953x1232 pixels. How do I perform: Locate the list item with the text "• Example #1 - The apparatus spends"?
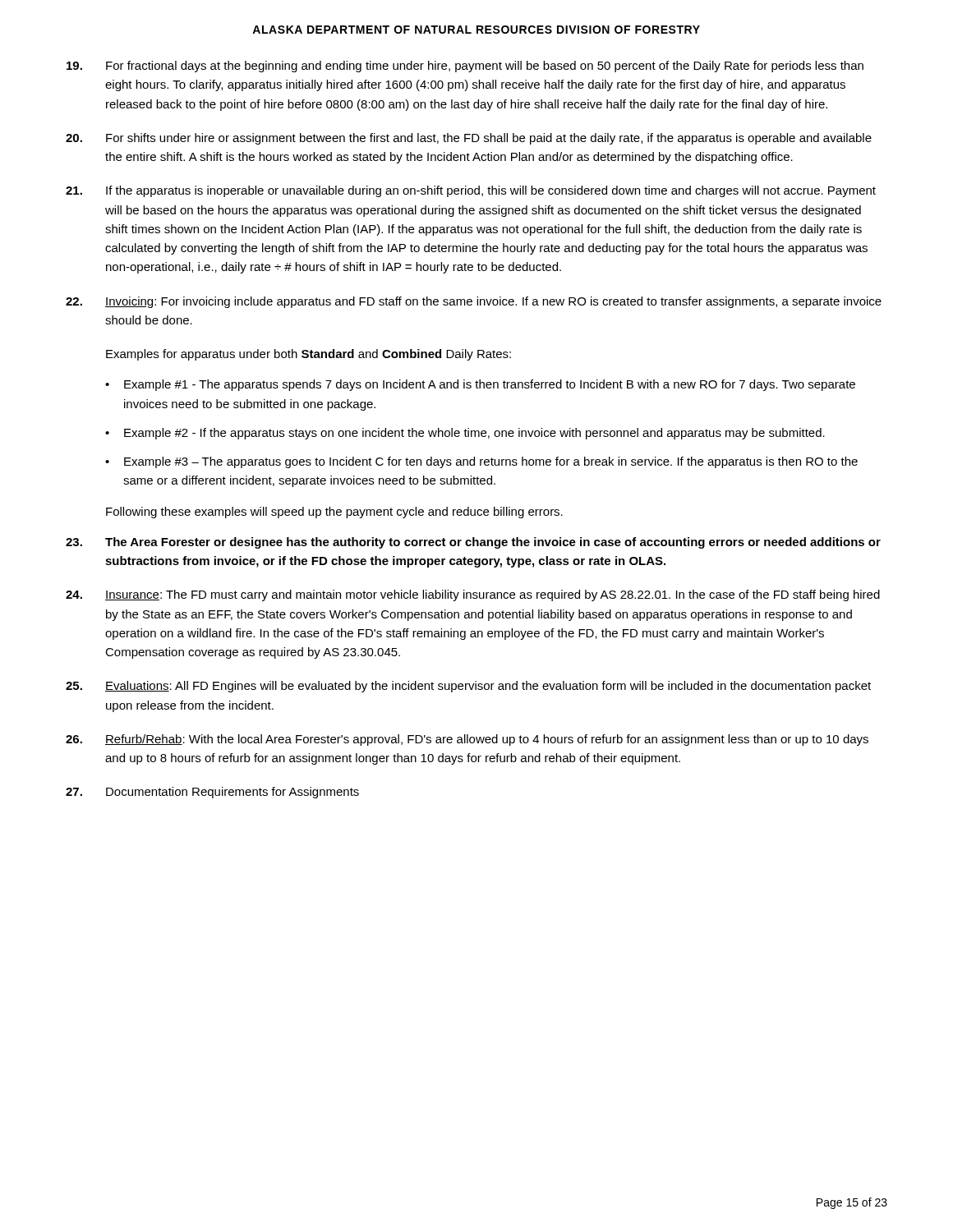click(x=496, y=394)
